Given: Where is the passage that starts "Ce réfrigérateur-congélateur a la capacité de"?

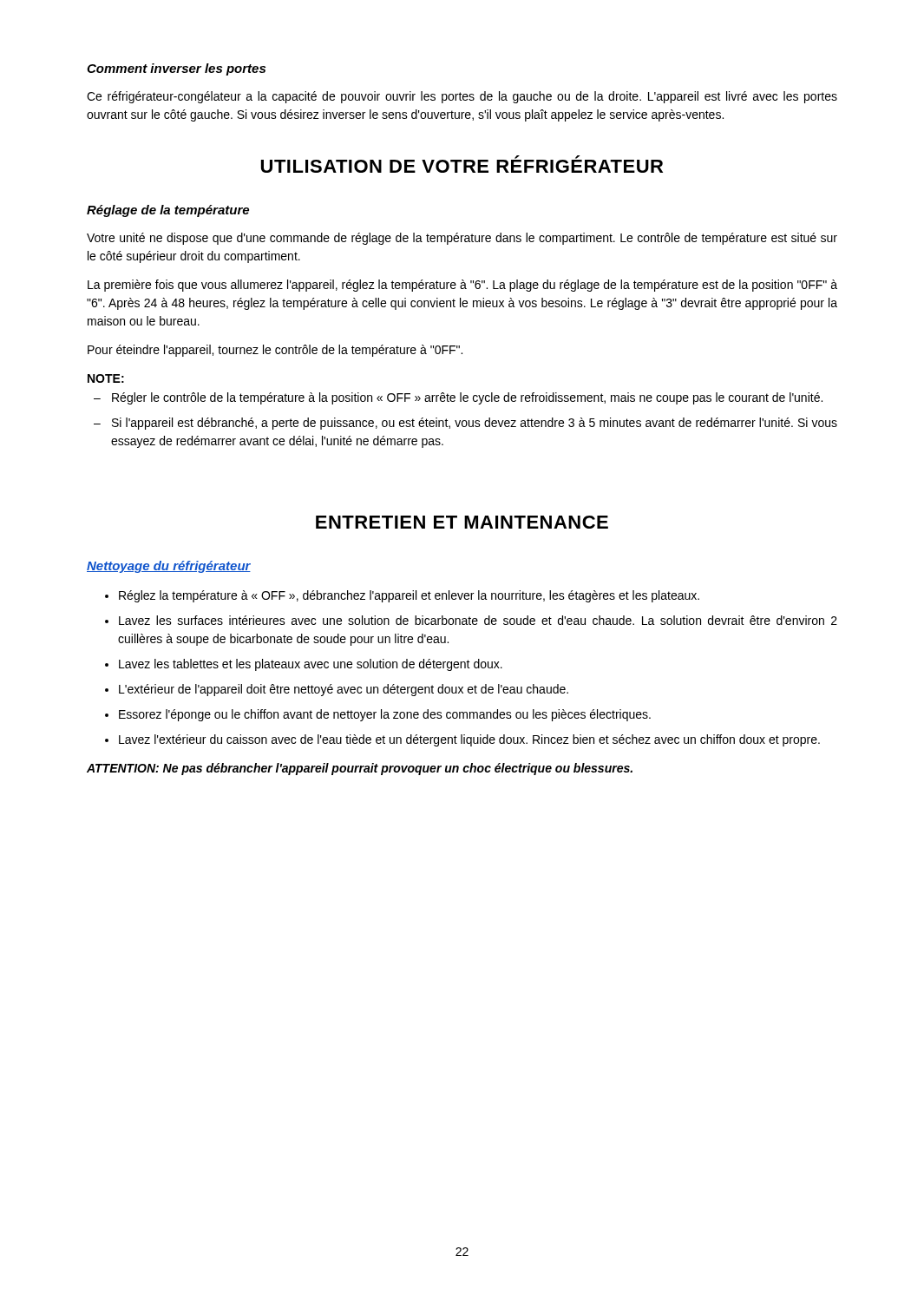Looking at the screenshot, I should coord(462,105).
